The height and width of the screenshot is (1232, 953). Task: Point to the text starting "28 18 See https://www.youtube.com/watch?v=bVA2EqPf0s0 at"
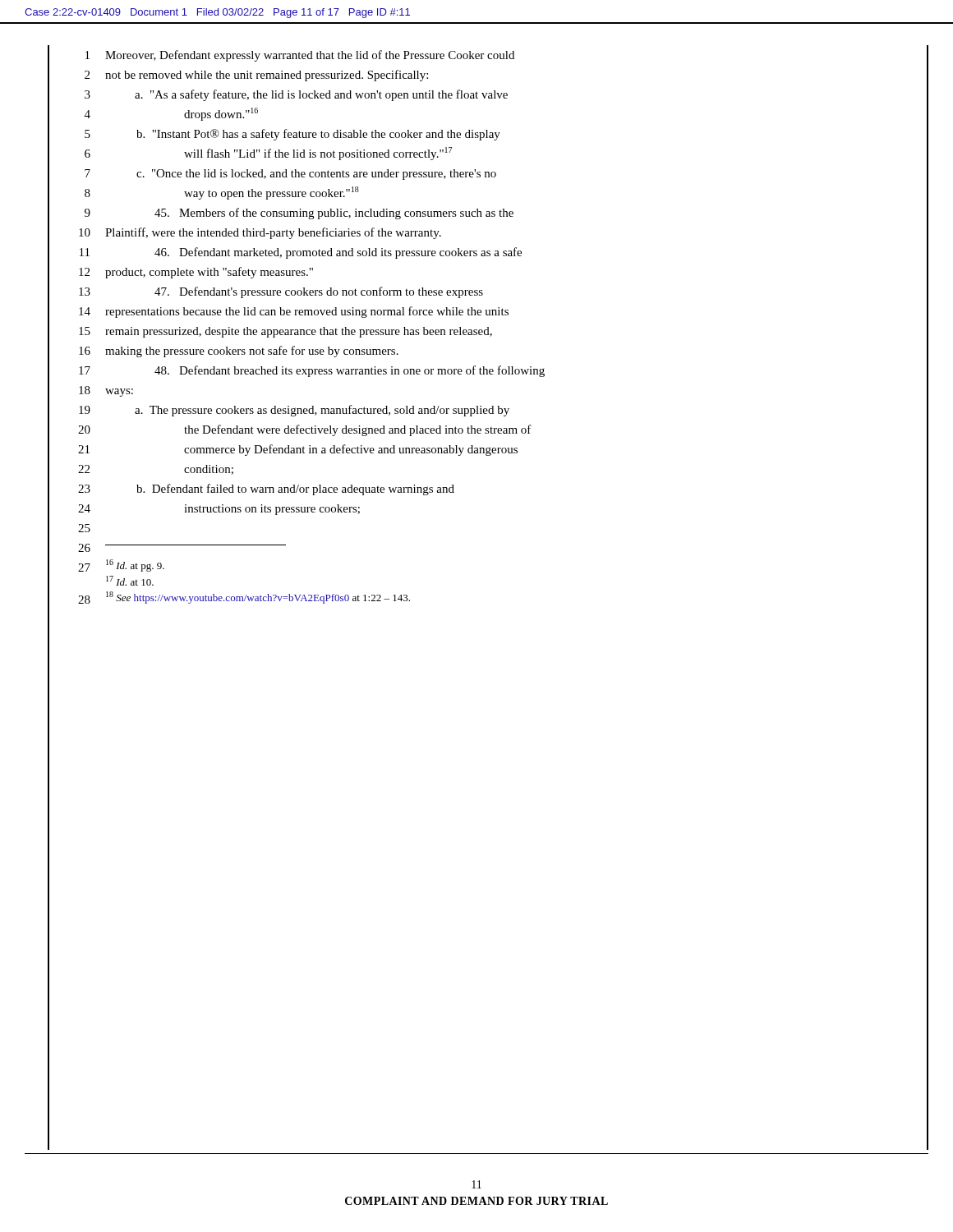(x=177, y=599)
